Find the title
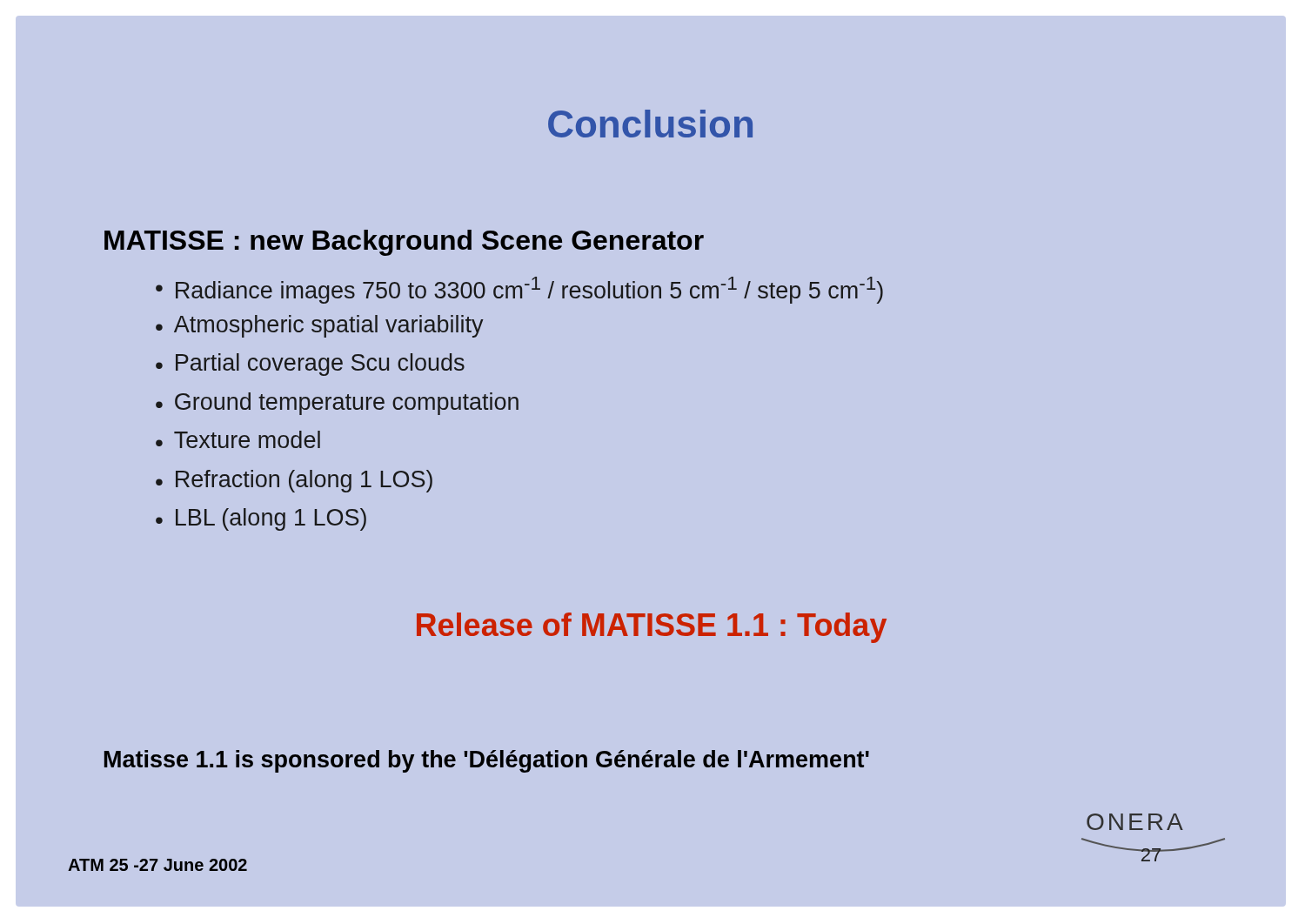Image resolution: width=1305 pixels, height=924 pixels. tap(651, 124)
